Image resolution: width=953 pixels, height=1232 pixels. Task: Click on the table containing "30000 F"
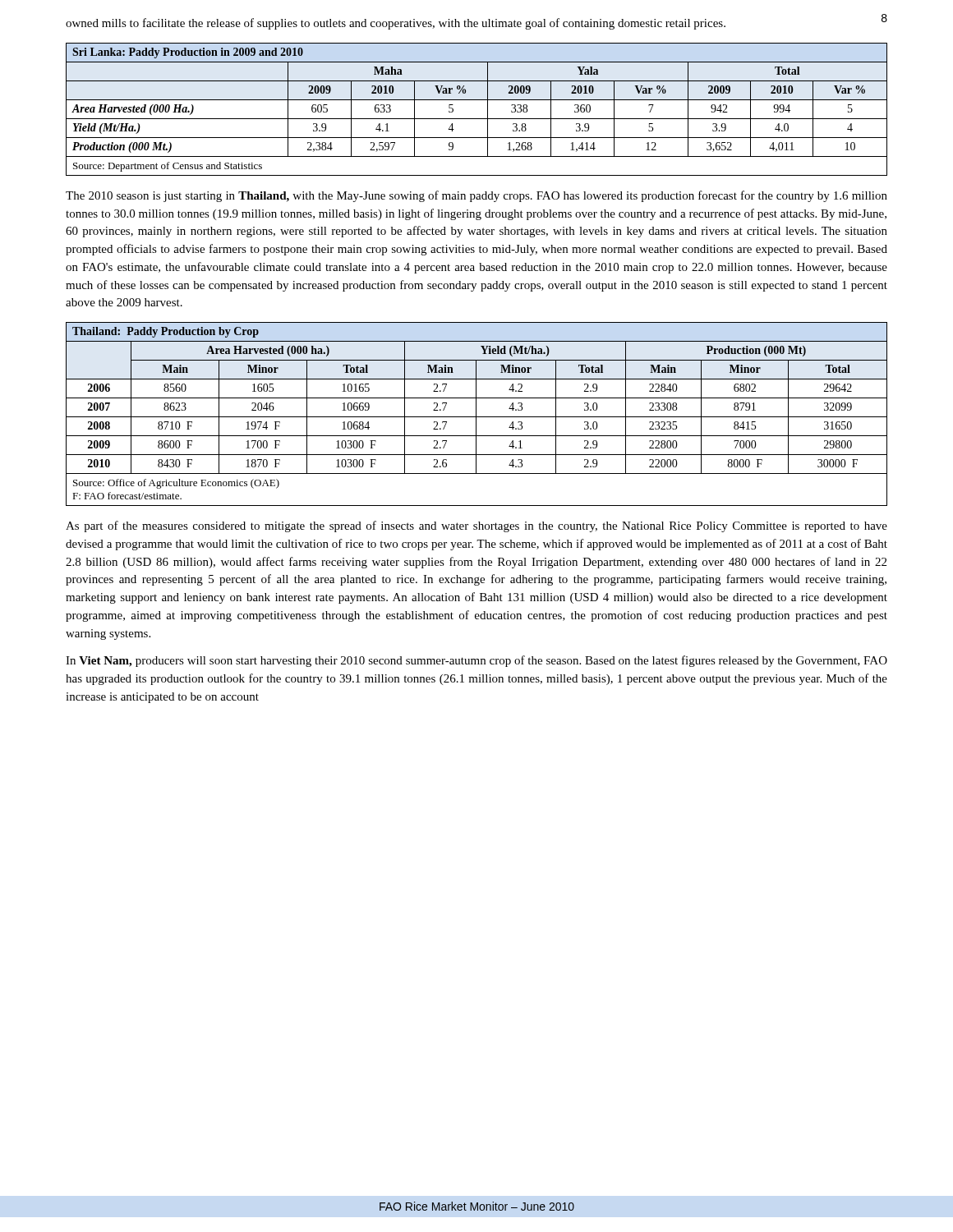coord(476,414)
